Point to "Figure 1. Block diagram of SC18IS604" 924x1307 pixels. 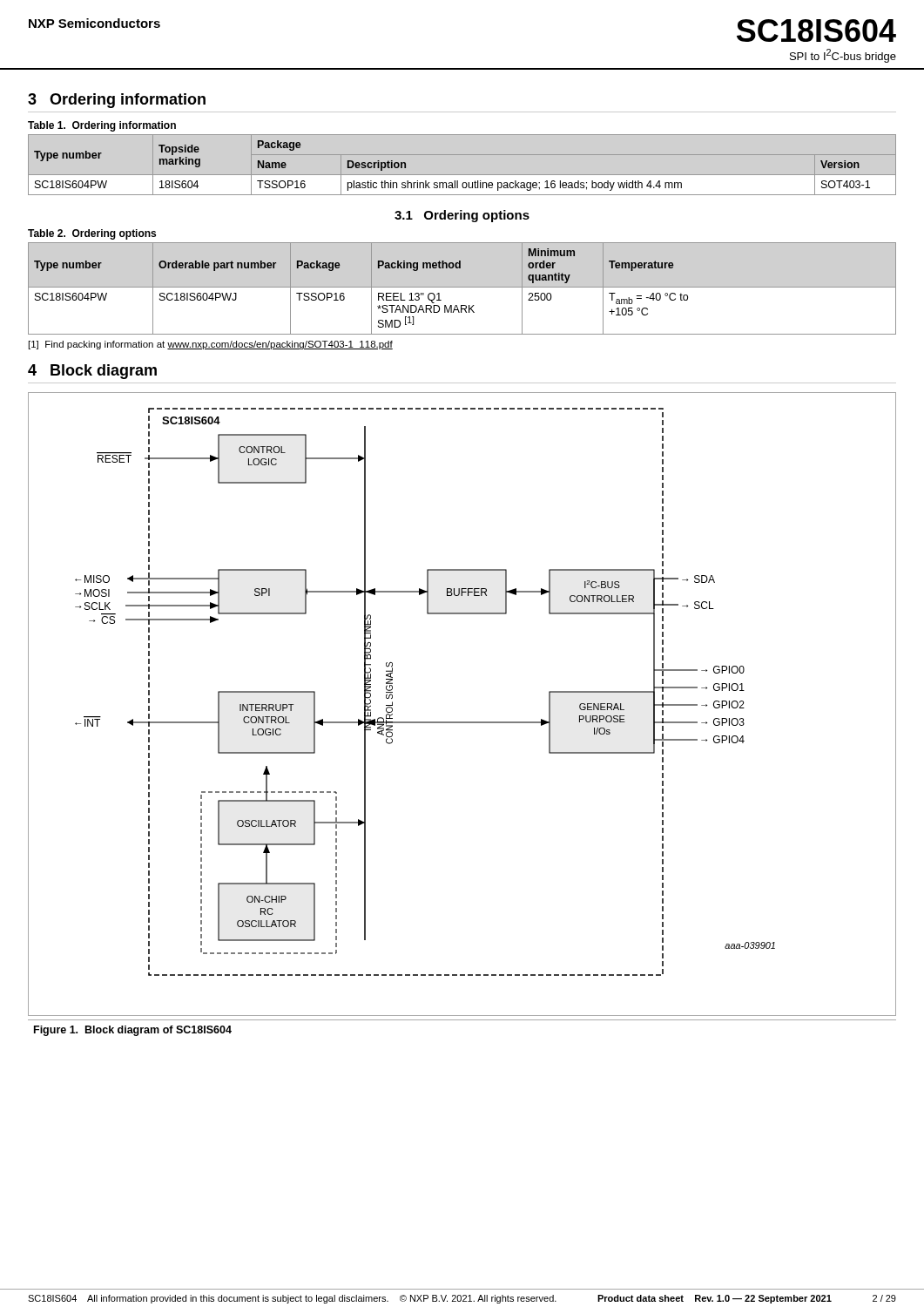(x=132, y=1030)
